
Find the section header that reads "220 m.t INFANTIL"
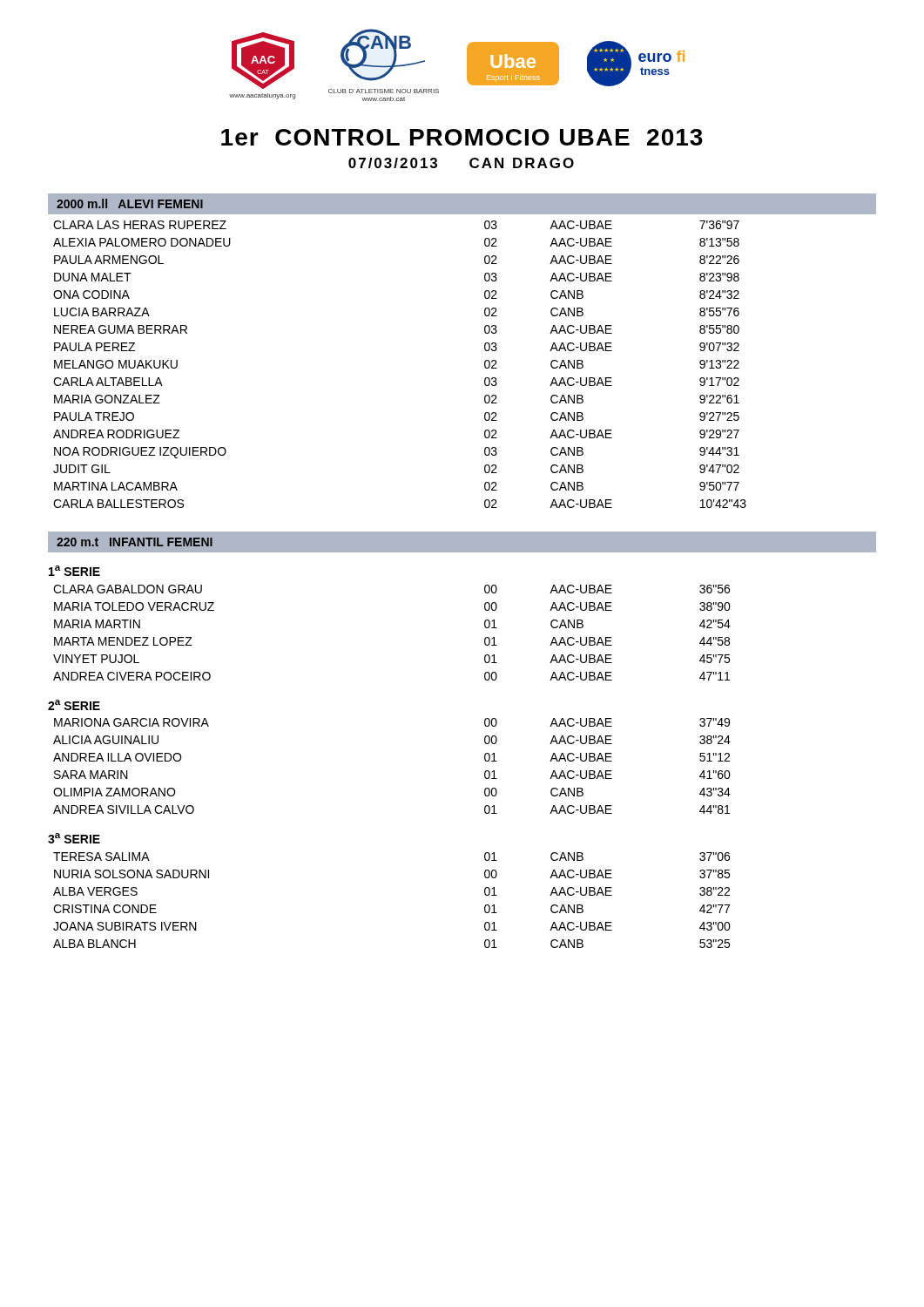tap(135, 542)
